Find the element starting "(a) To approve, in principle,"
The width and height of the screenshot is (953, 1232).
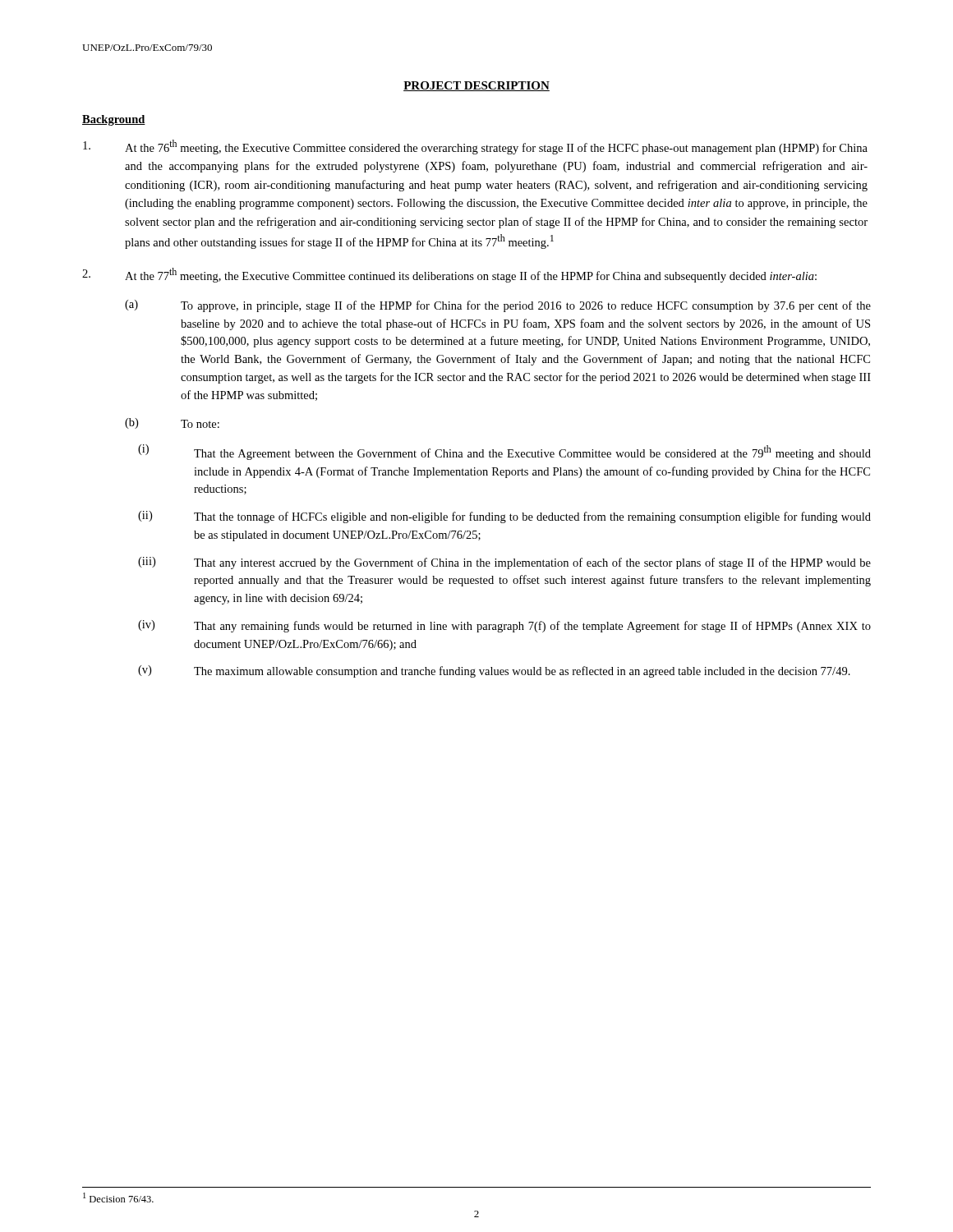click(x=476, y=351)
